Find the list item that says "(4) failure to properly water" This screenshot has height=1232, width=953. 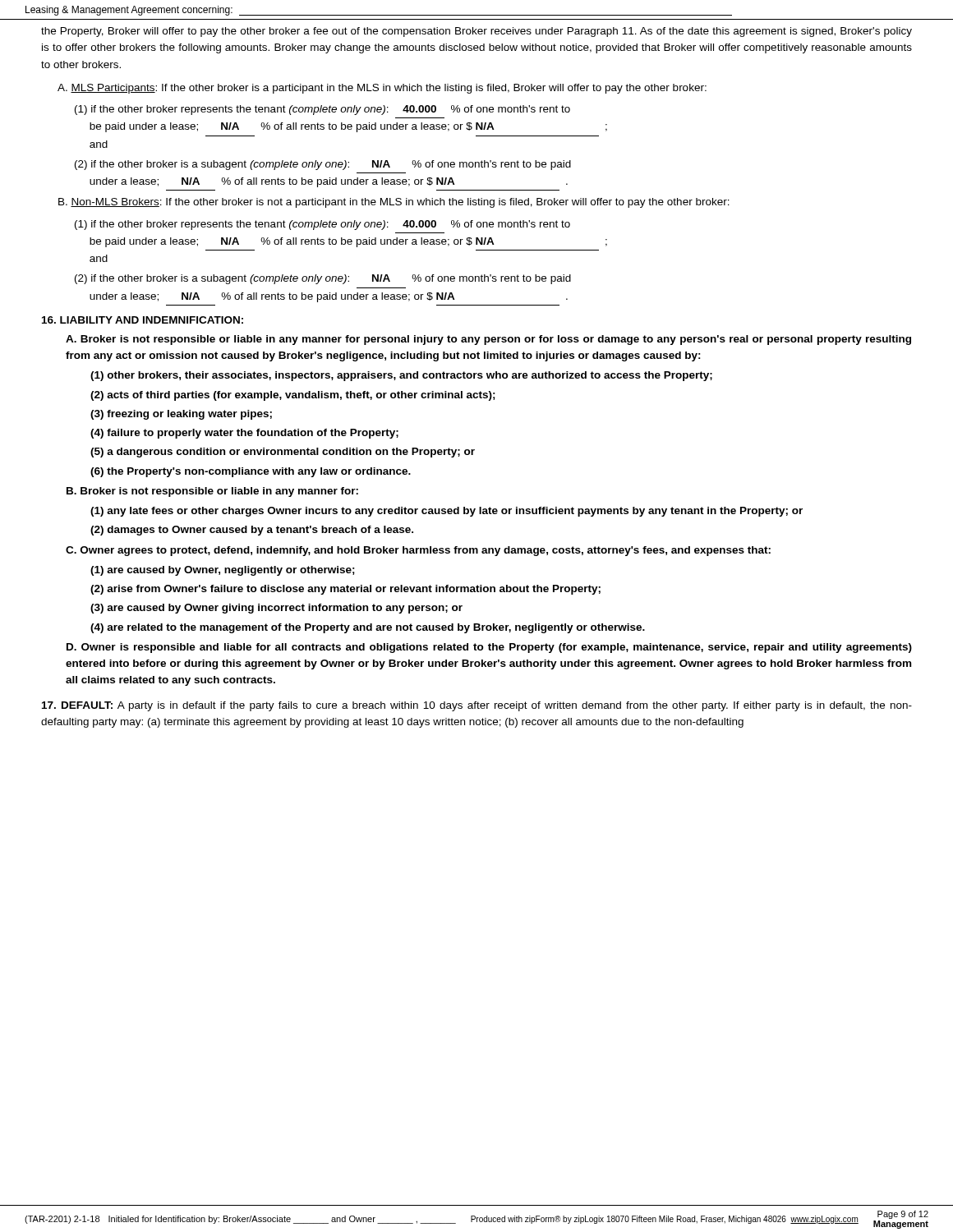click(245, 432)
